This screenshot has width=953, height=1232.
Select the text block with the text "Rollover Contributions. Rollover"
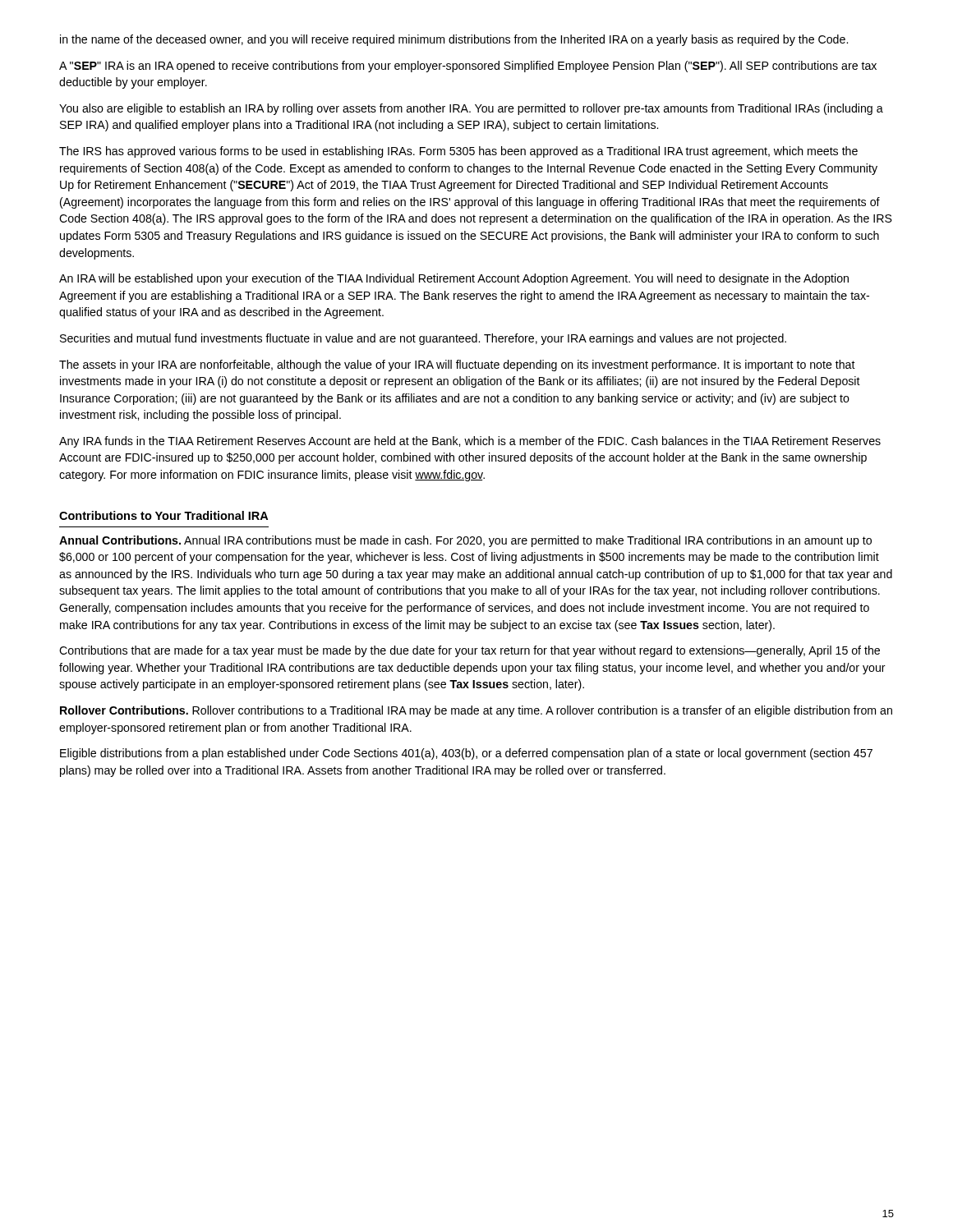coord(476,719)
